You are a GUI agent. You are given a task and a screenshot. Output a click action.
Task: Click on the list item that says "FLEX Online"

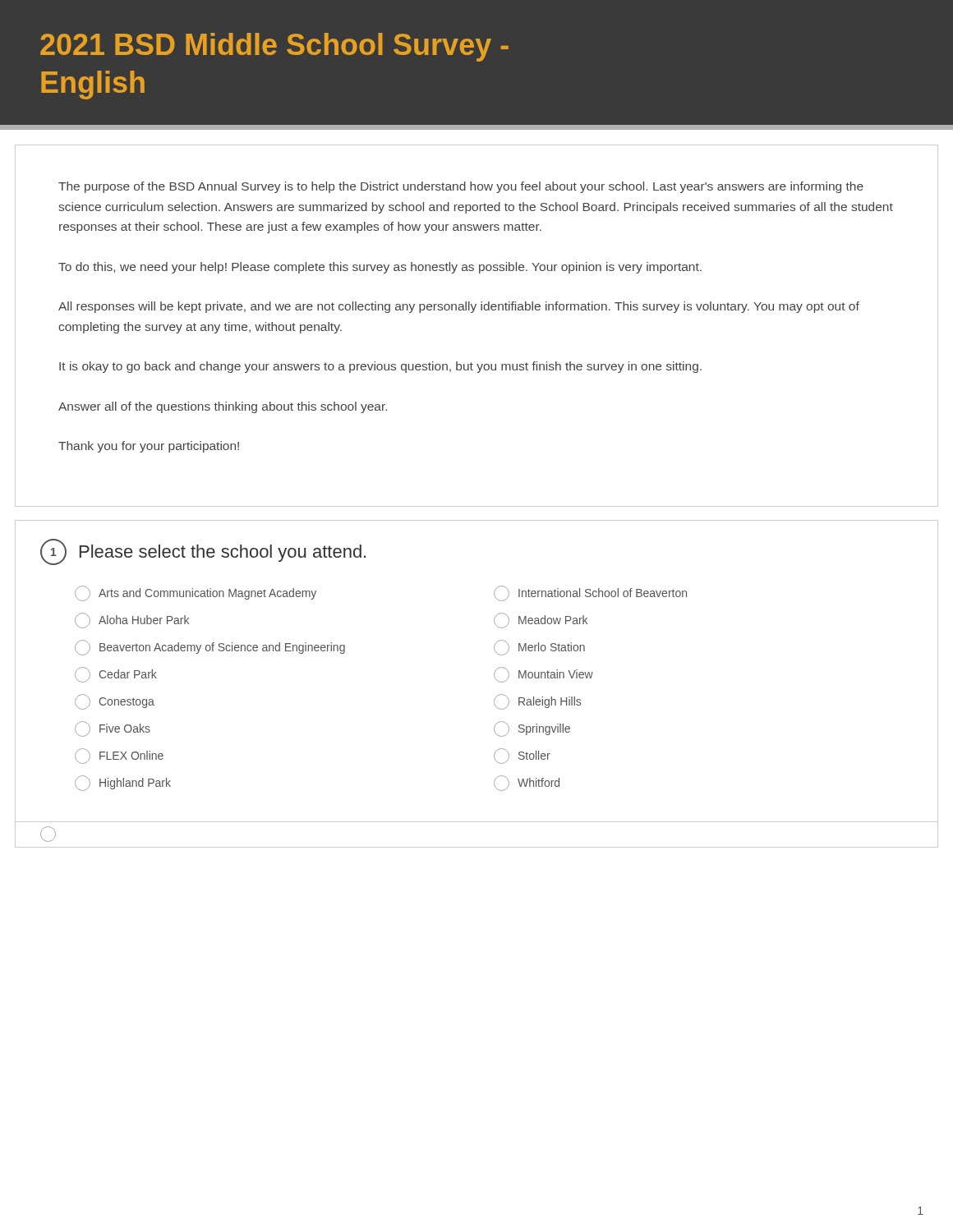click(119, 756)
